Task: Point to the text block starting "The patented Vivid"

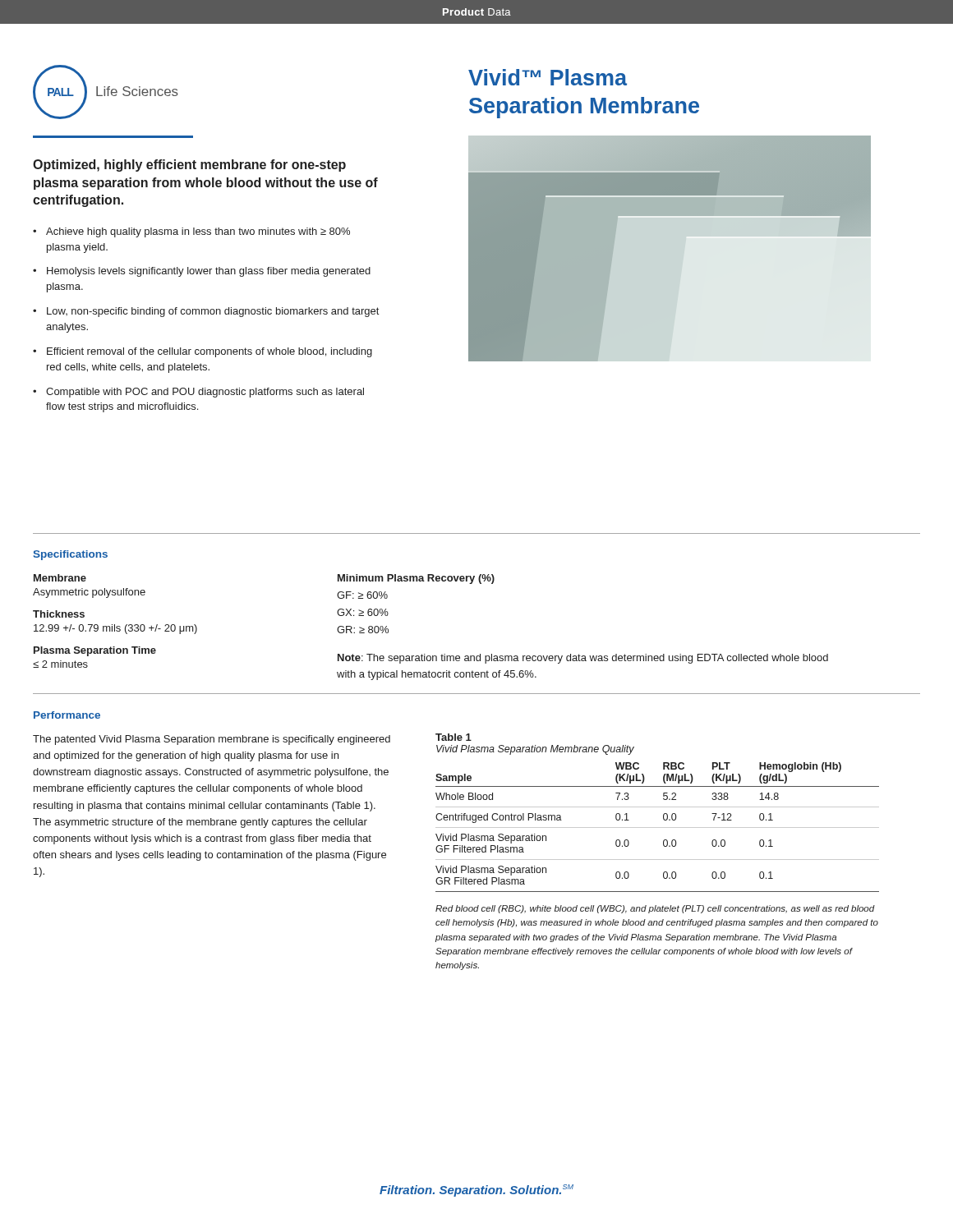Action: click(212, 805)
